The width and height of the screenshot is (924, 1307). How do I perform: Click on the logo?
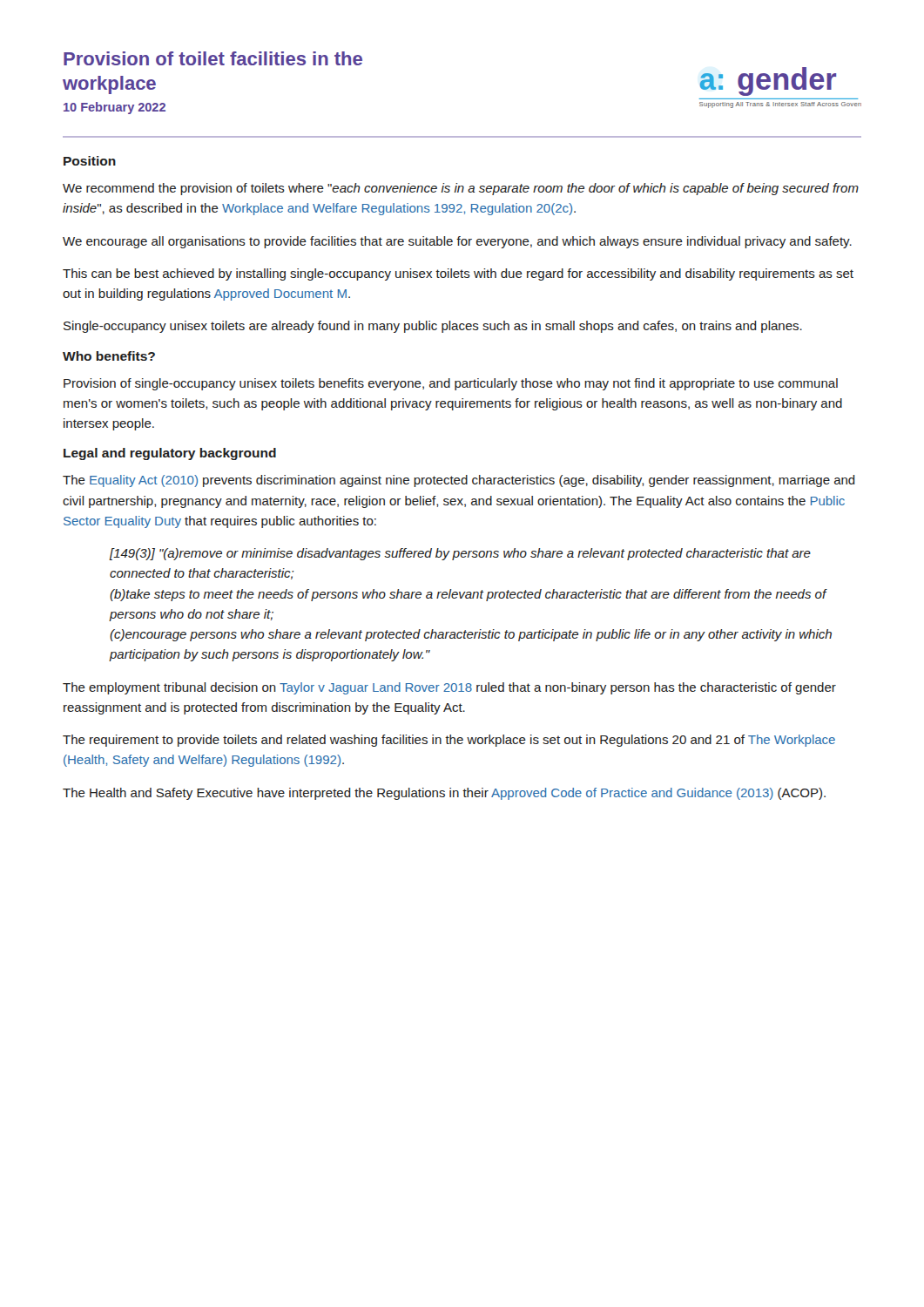779,85
